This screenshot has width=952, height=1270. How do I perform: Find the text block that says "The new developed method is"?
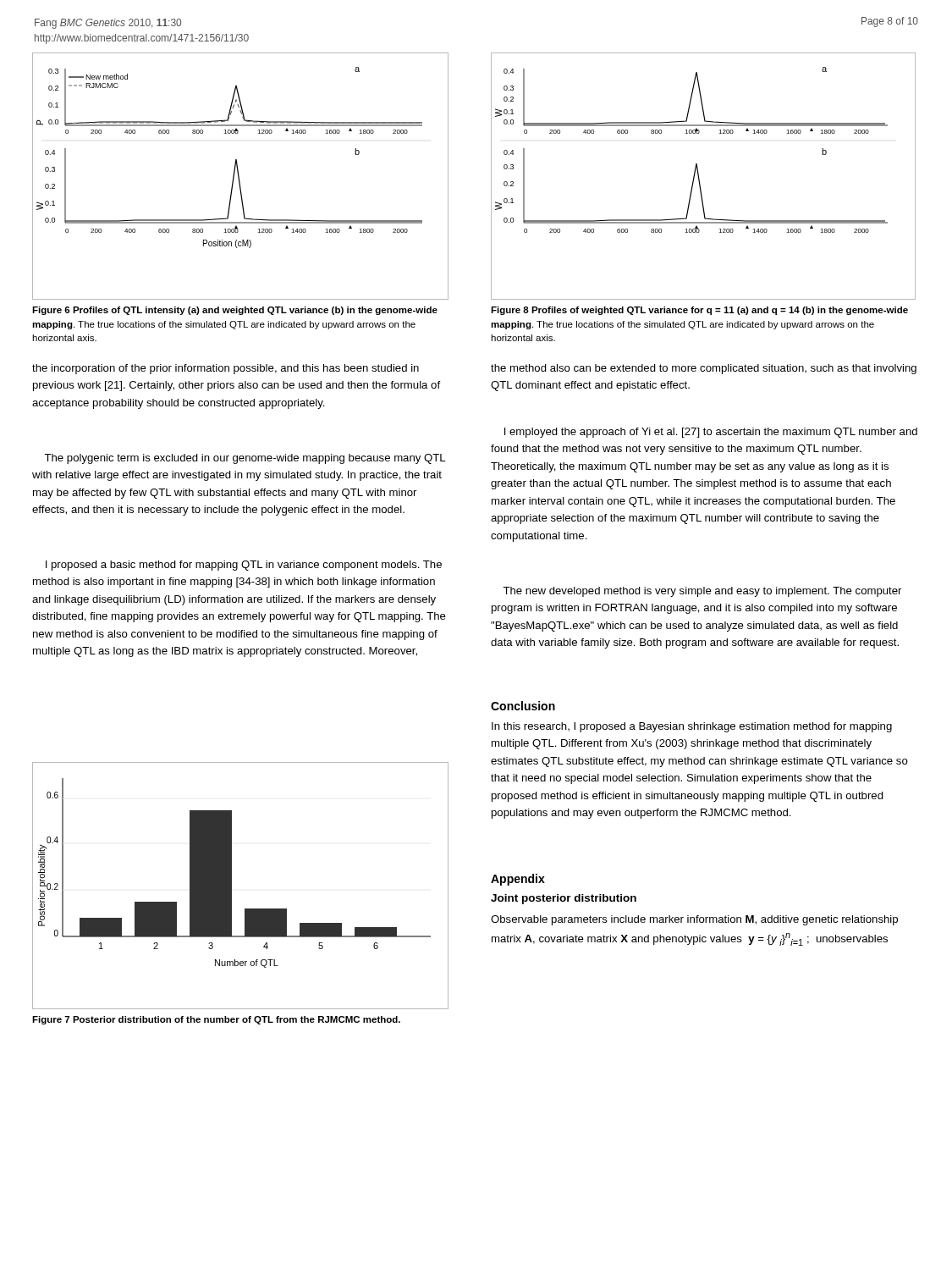pos(696,617)
